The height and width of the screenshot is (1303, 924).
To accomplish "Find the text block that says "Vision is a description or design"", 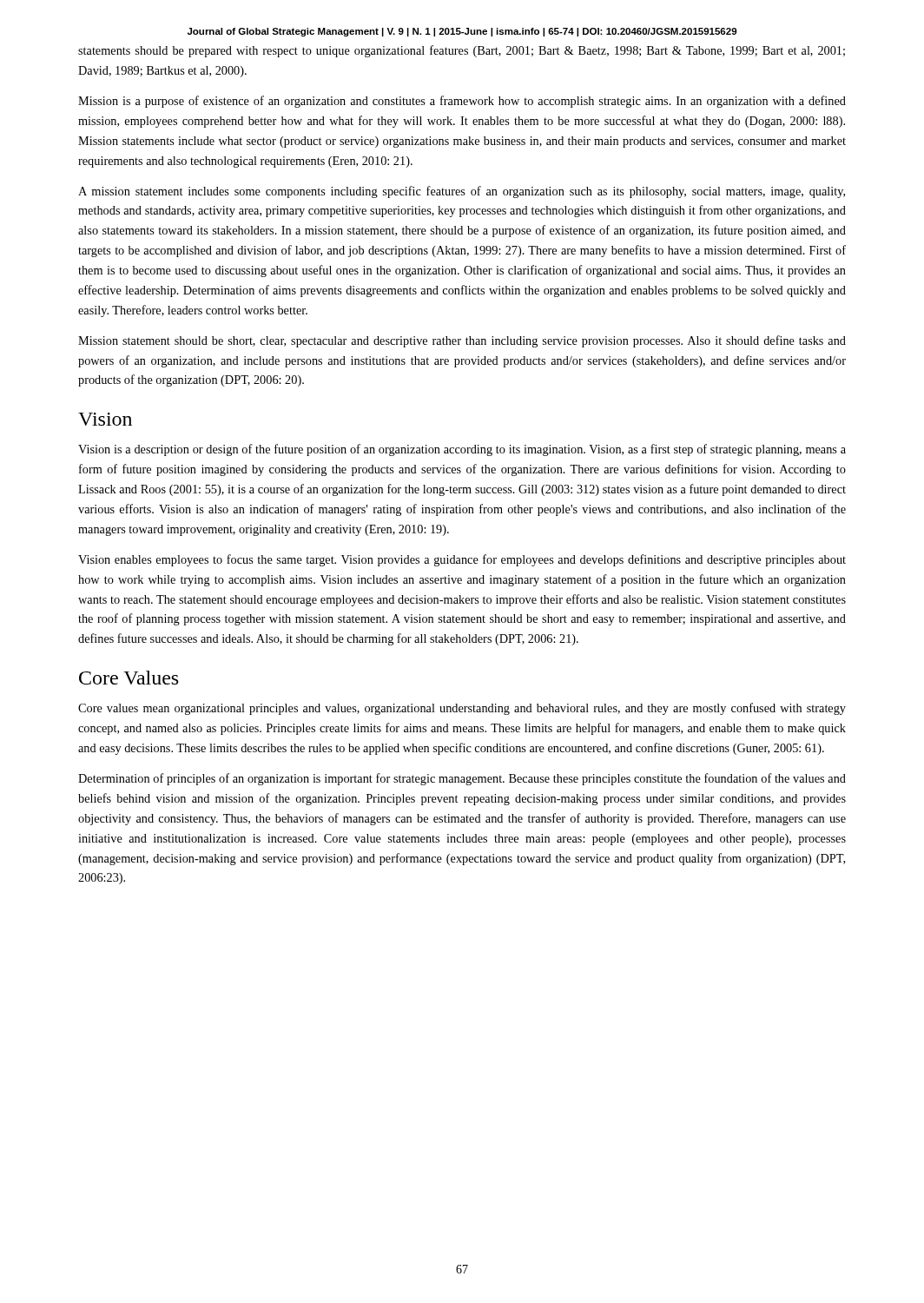I will pyautogui.click(x=462, y=489).
